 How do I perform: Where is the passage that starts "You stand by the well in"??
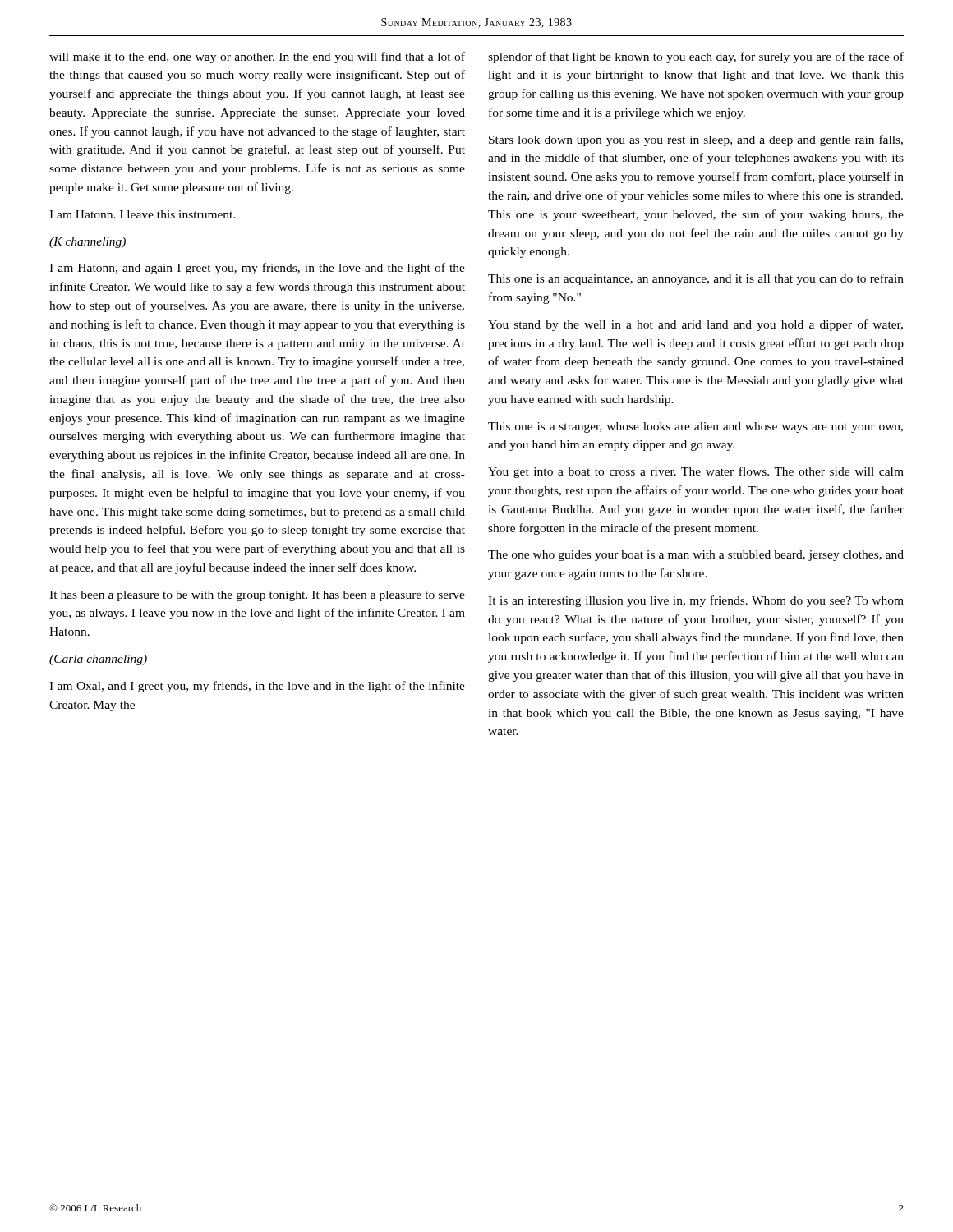click(x=696, y=362)
